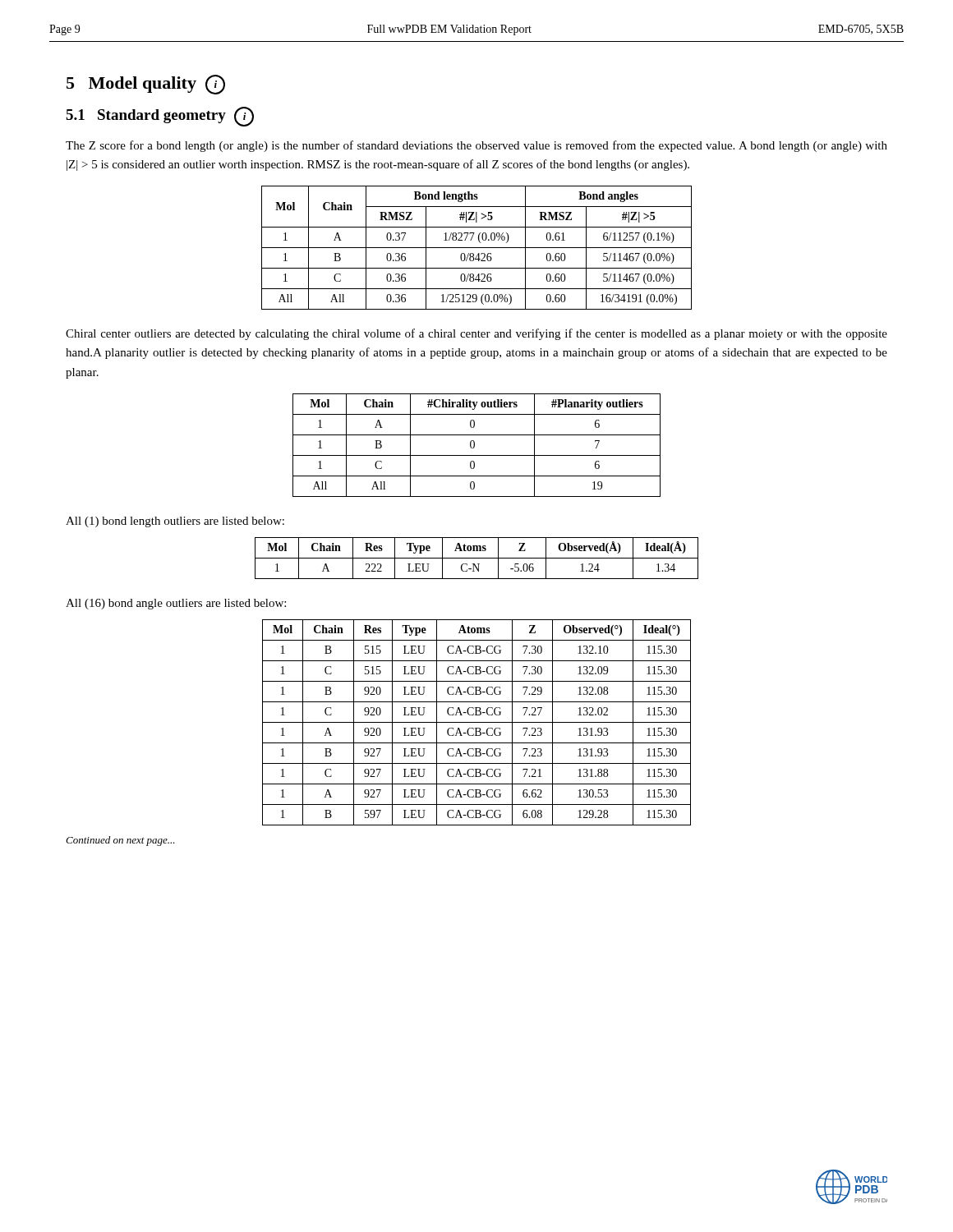Click on the table containing "Bond angles"

click(476, 248)
